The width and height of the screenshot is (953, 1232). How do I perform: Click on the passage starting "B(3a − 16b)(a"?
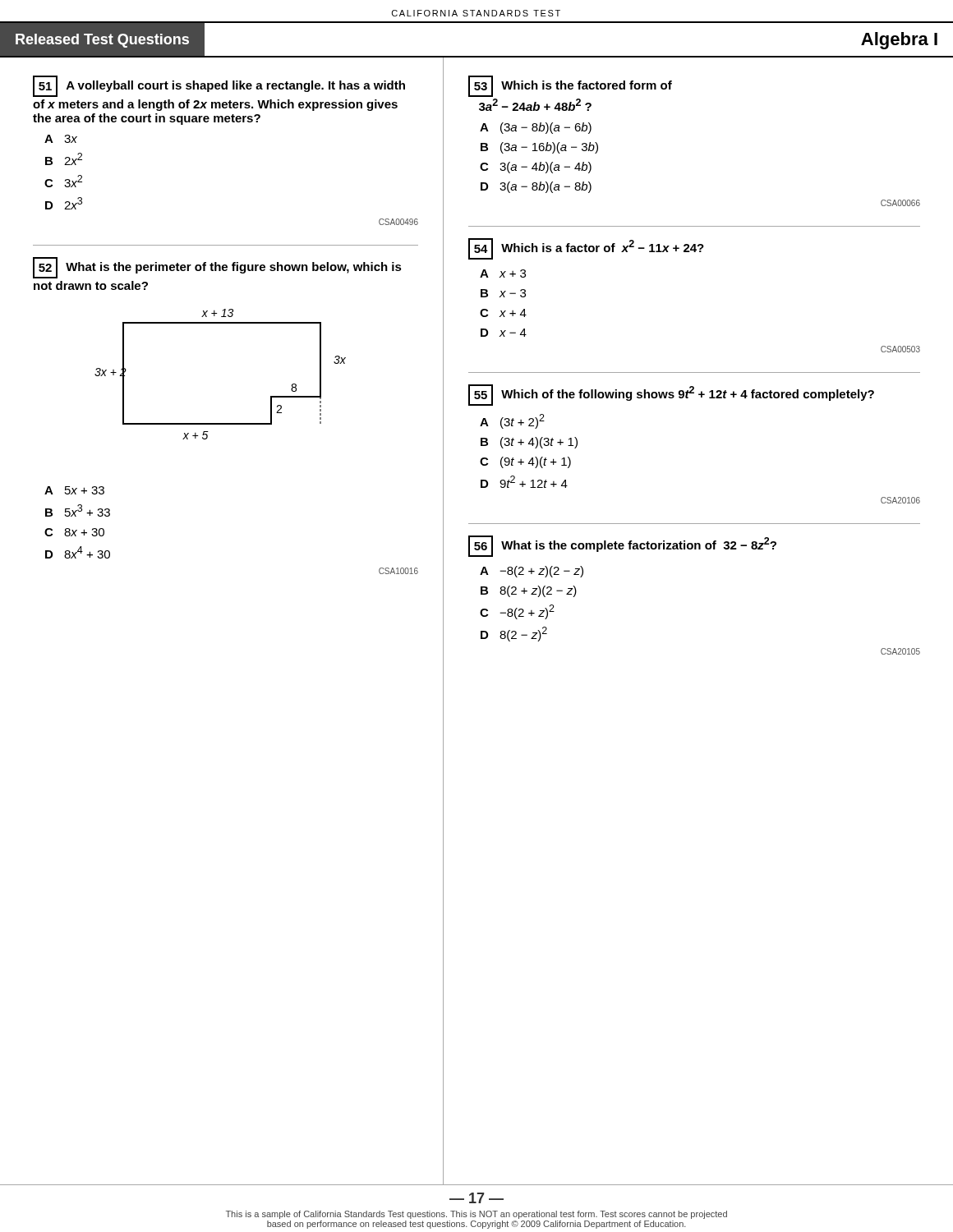point(539,147)
